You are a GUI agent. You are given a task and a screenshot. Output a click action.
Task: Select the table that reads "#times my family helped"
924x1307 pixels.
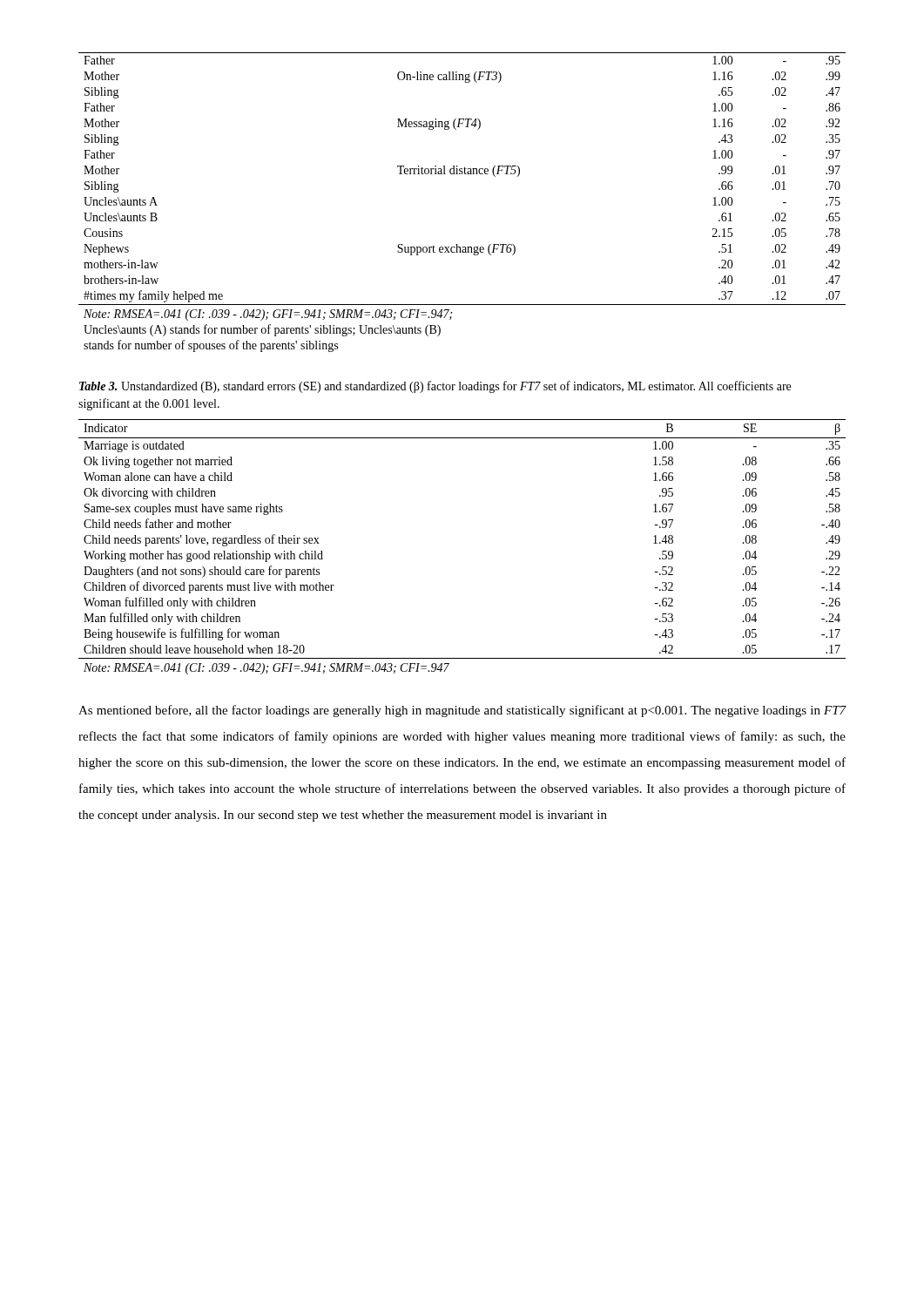462,203
